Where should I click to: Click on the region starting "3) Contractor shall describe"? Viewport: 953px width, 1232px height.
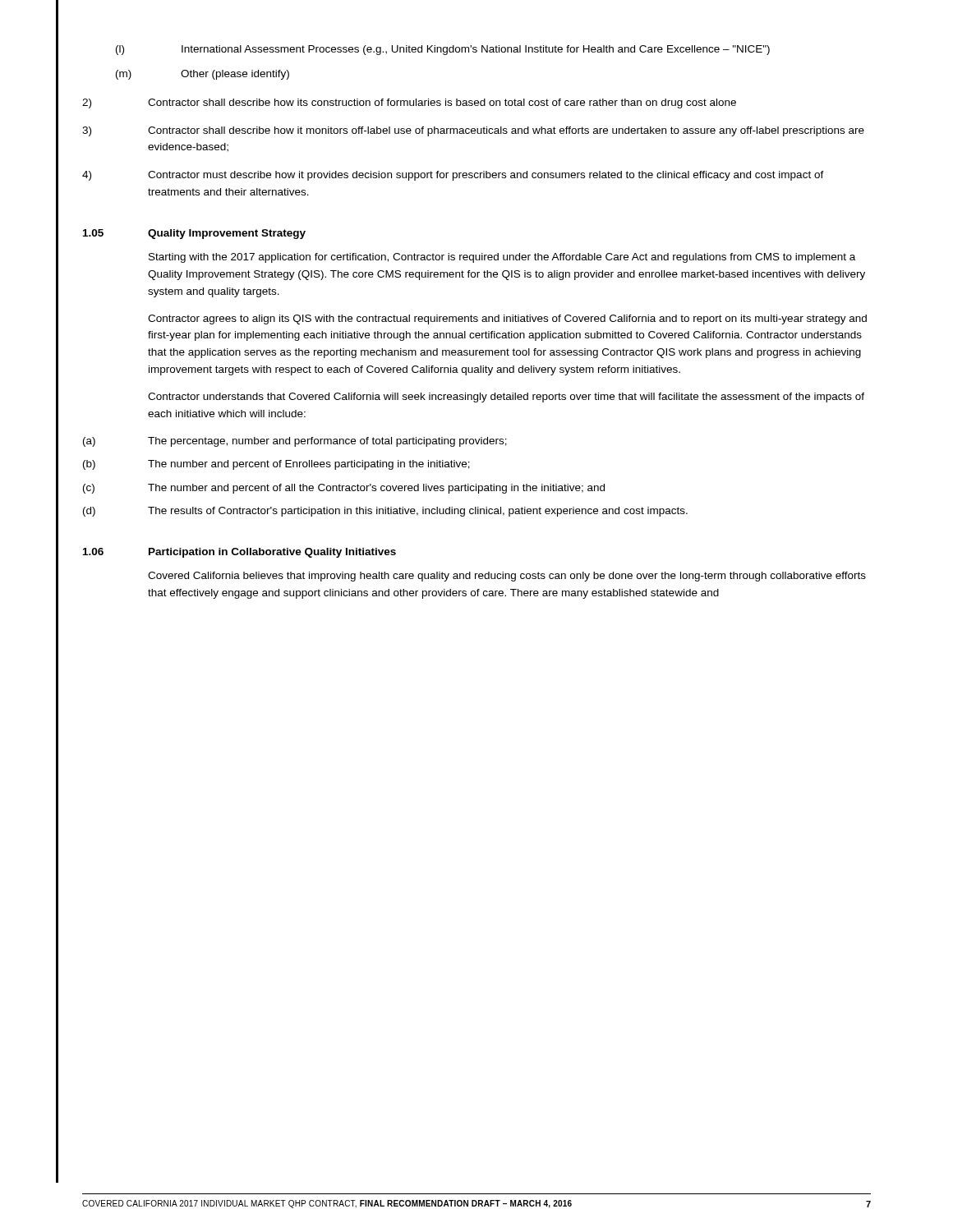coord(476,139)
